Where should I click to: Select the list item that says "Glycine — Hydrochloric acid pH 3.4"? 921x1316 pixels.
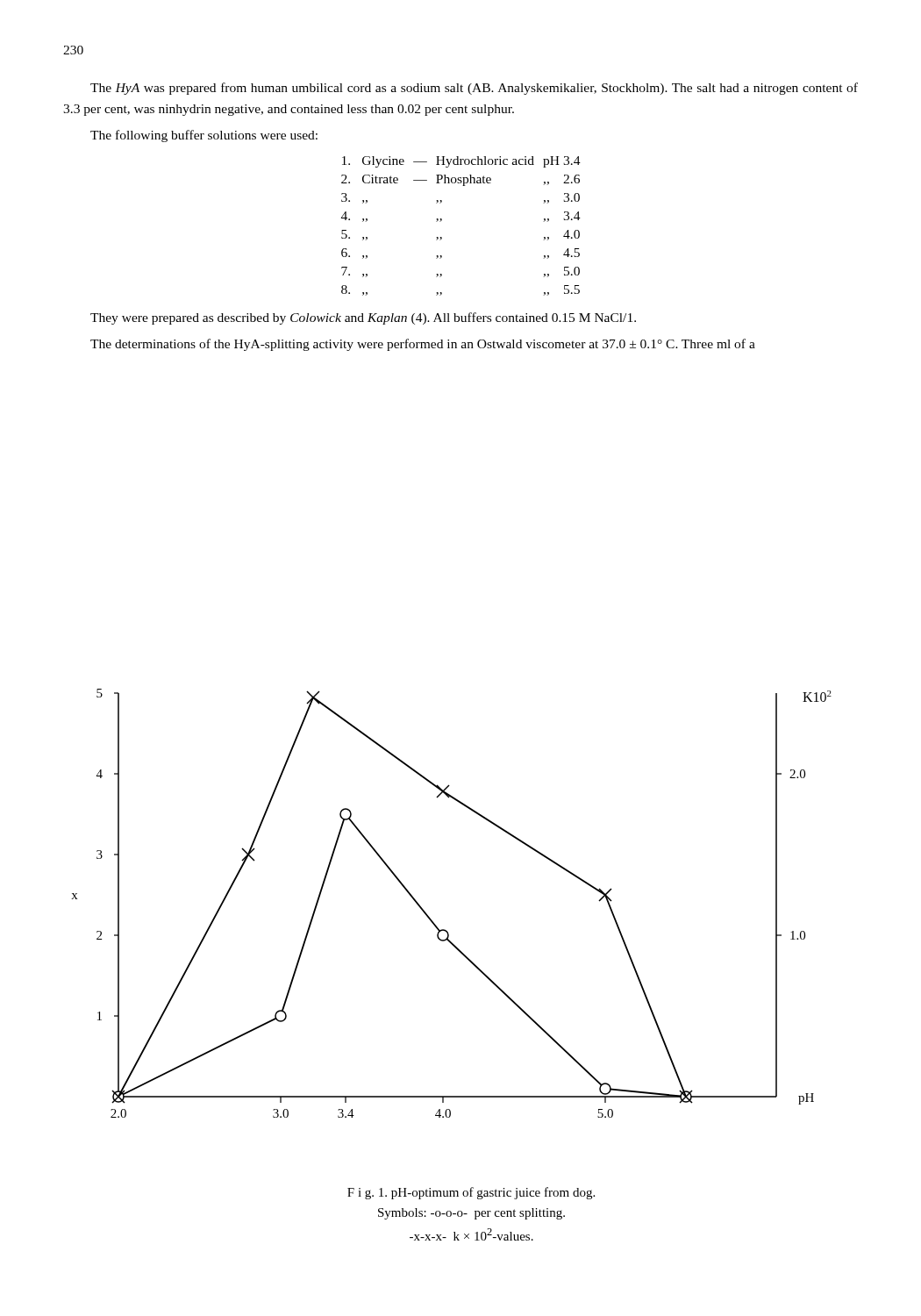[x=460, y=160]
